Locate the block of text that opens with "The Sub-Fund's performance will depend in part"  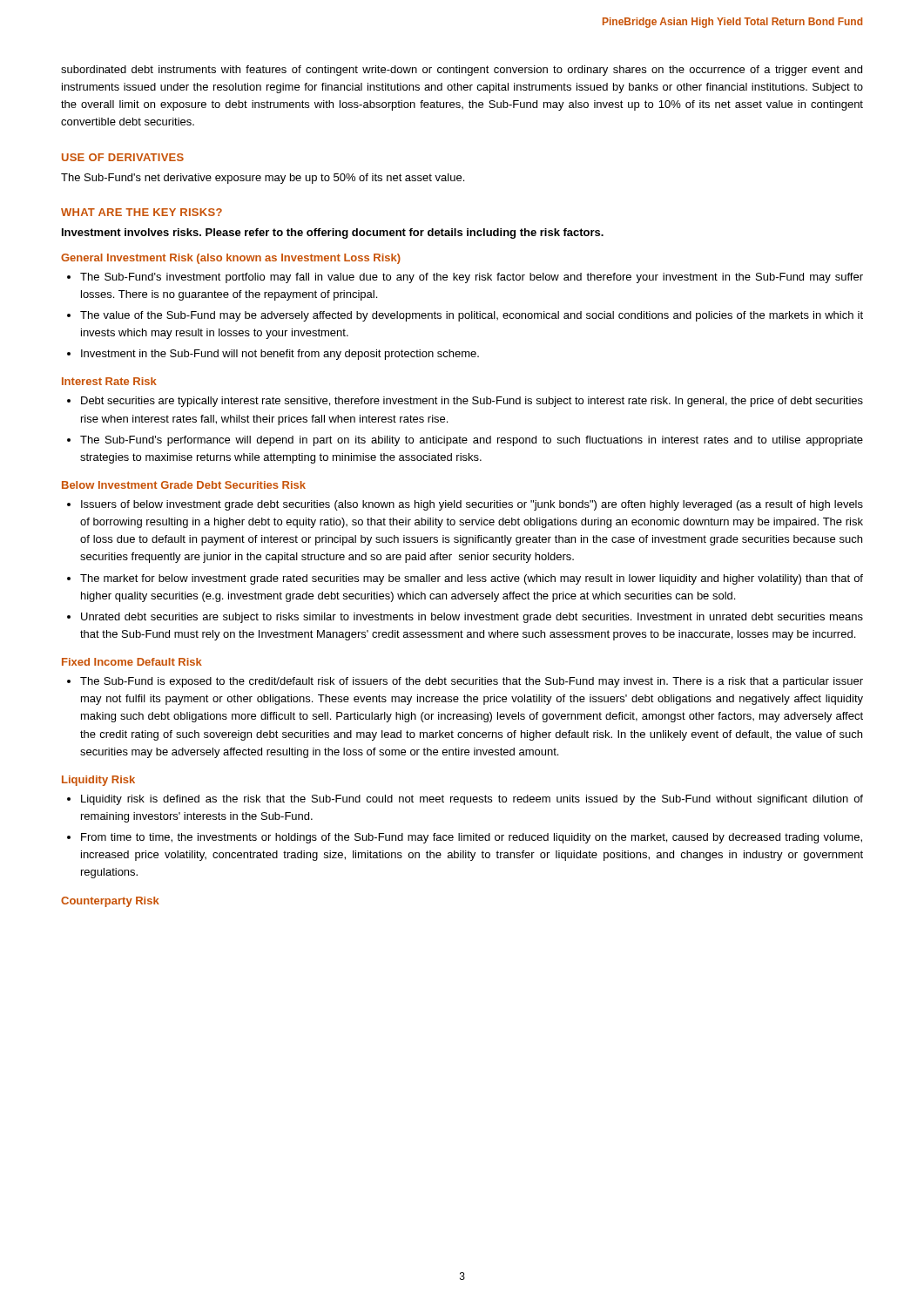click(x=472, y=448)
